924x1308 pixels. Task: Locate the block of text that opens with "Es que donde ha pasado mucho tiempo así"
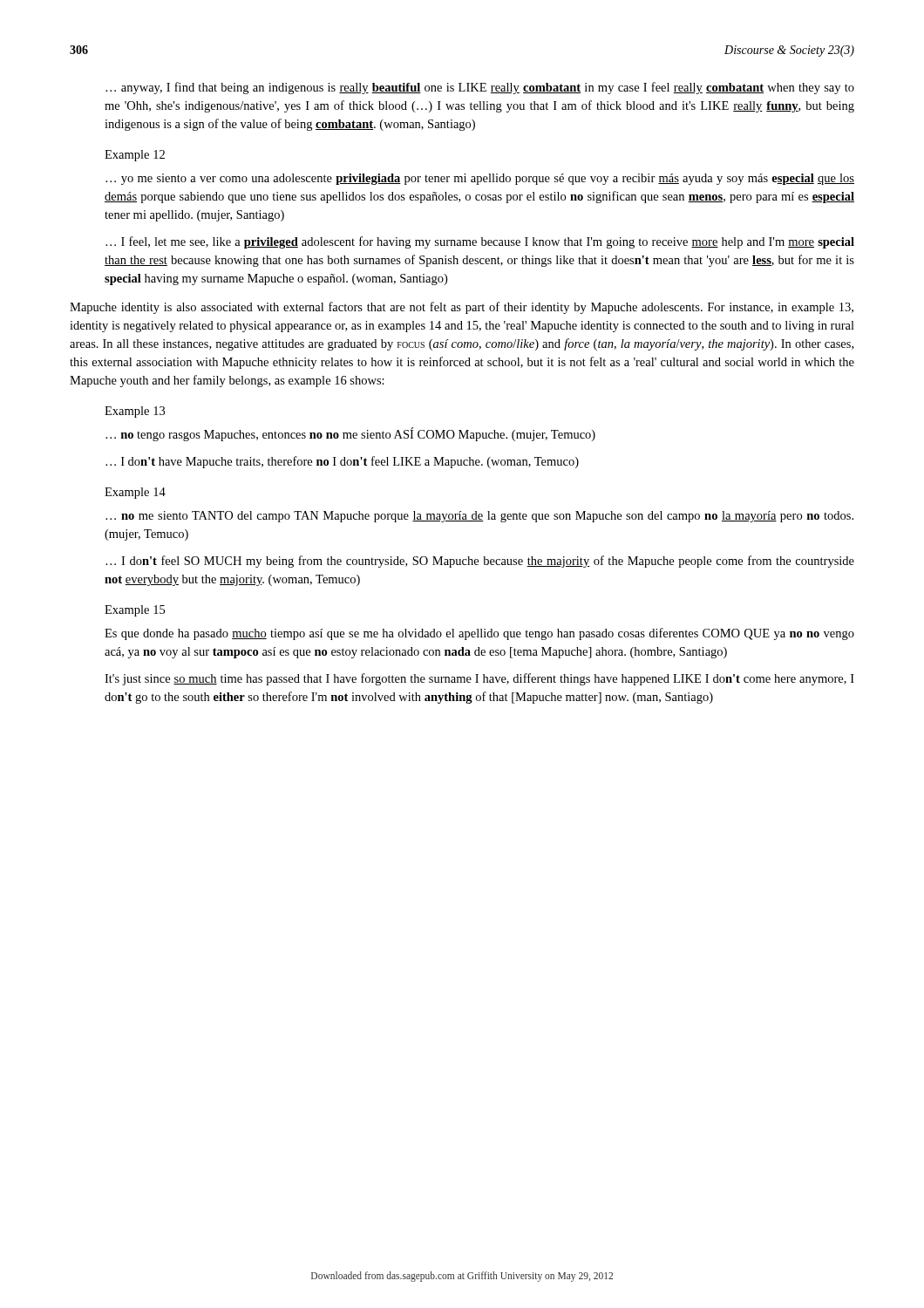tap(479, 643)
